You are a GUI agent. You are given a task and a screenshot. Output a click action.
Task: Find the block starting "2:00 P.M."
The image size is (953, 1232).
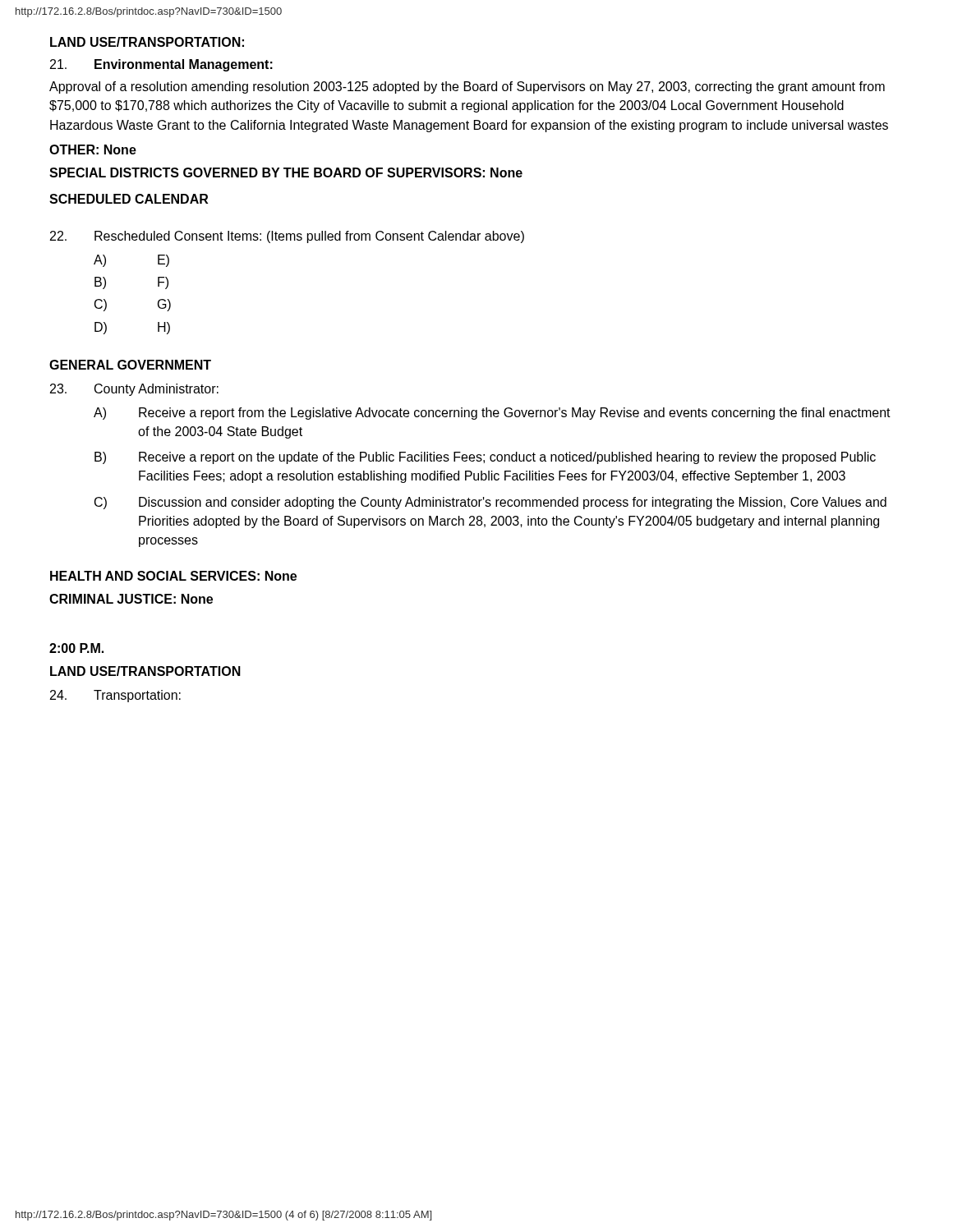77,649
